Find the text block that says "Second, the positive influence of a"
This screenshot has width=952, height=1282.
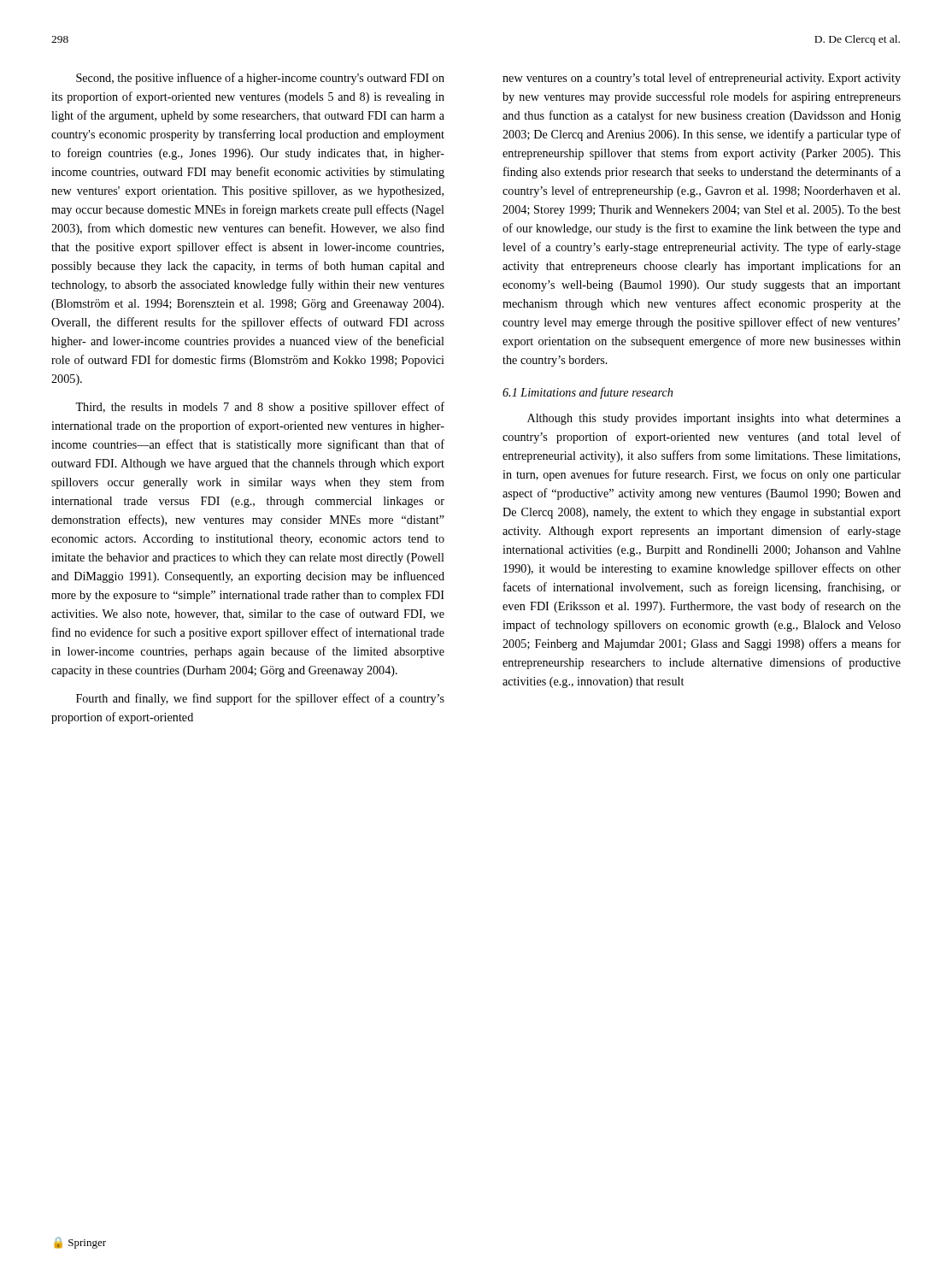point(248,397)
